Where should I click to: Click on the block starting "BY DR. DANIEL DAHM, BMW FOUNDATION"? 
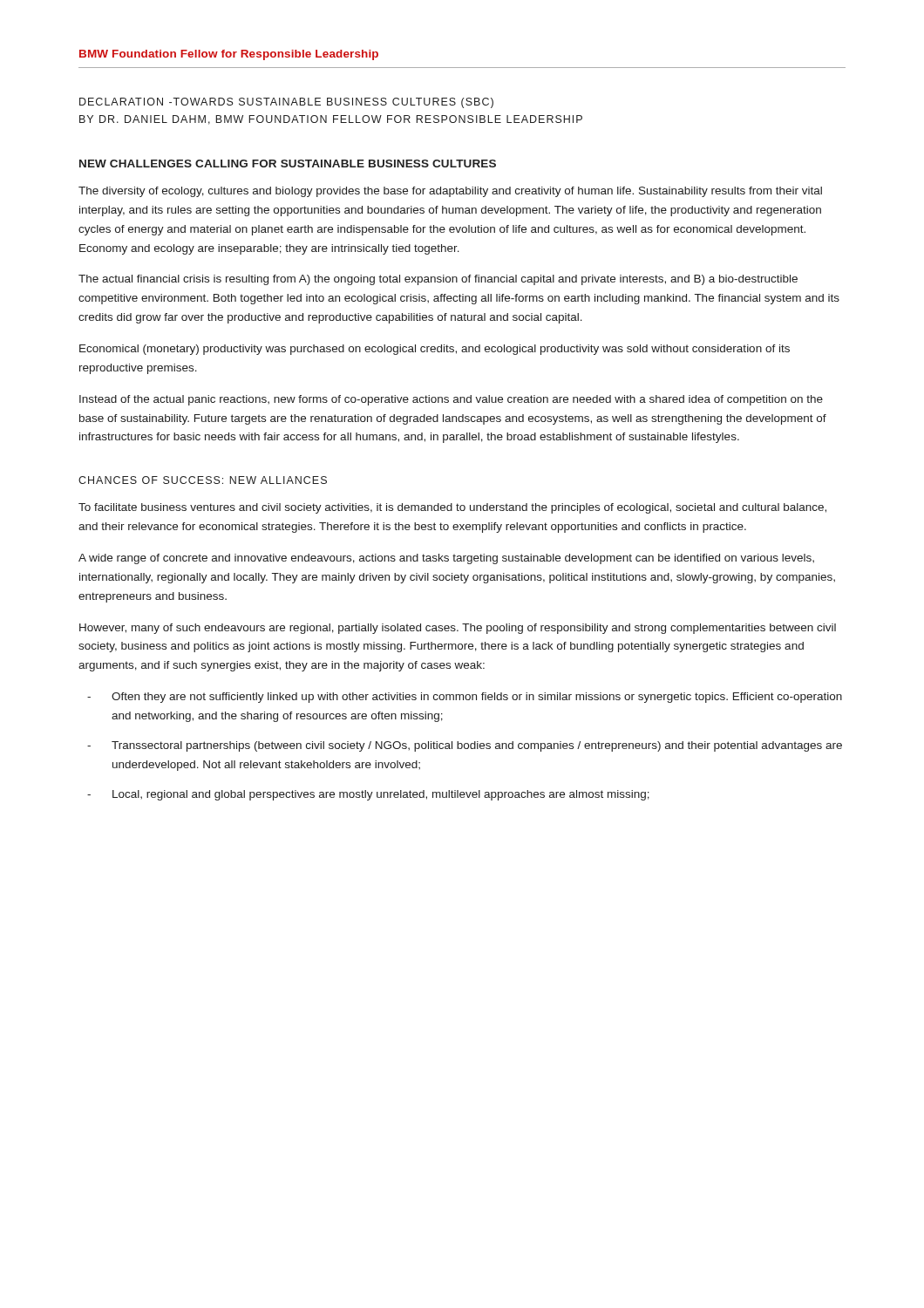331,119
